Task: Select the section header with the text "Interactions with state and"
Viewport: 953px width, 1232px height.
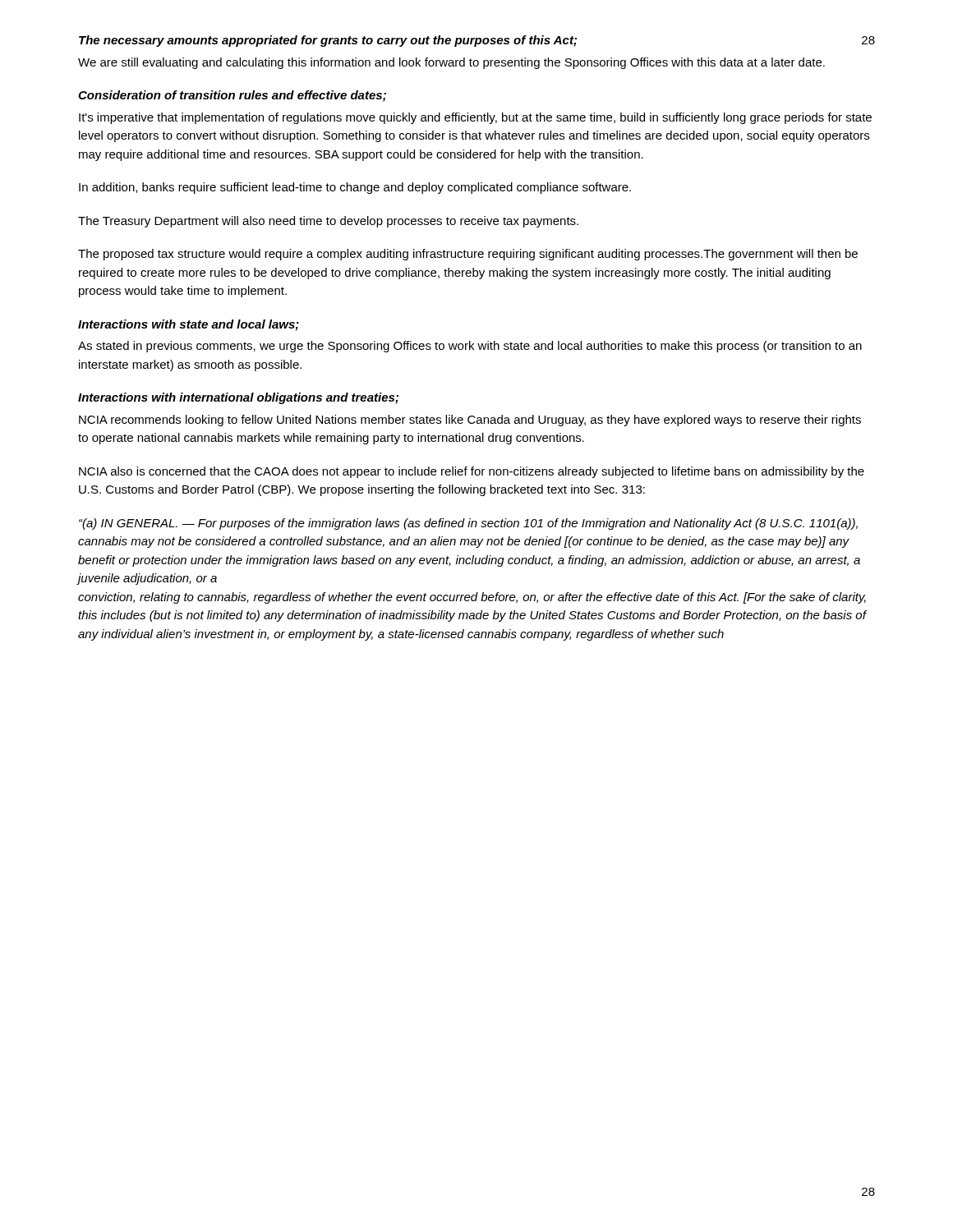Action: click(189, 324)
